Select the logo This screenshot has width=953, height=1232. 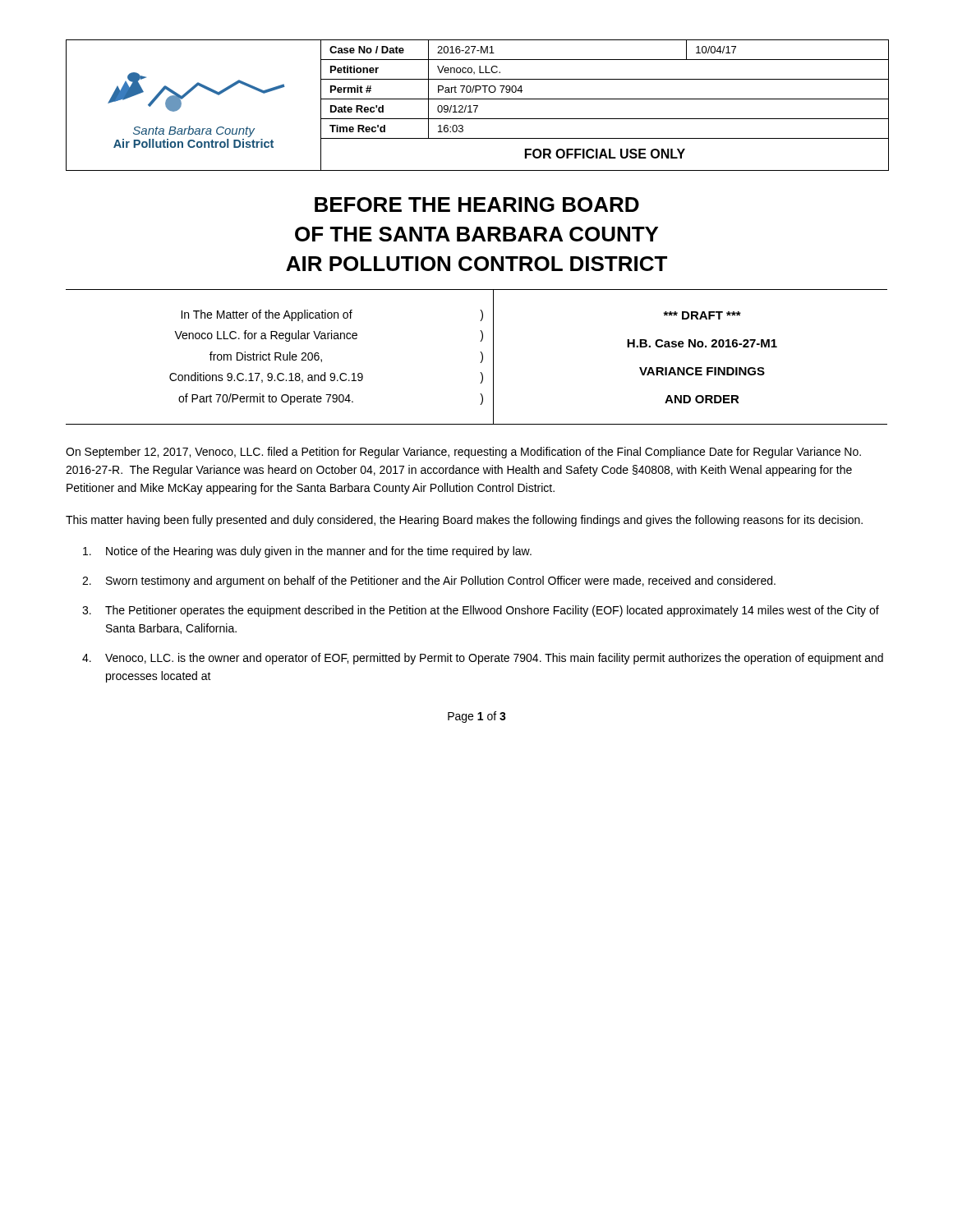(x=194, y=105)
